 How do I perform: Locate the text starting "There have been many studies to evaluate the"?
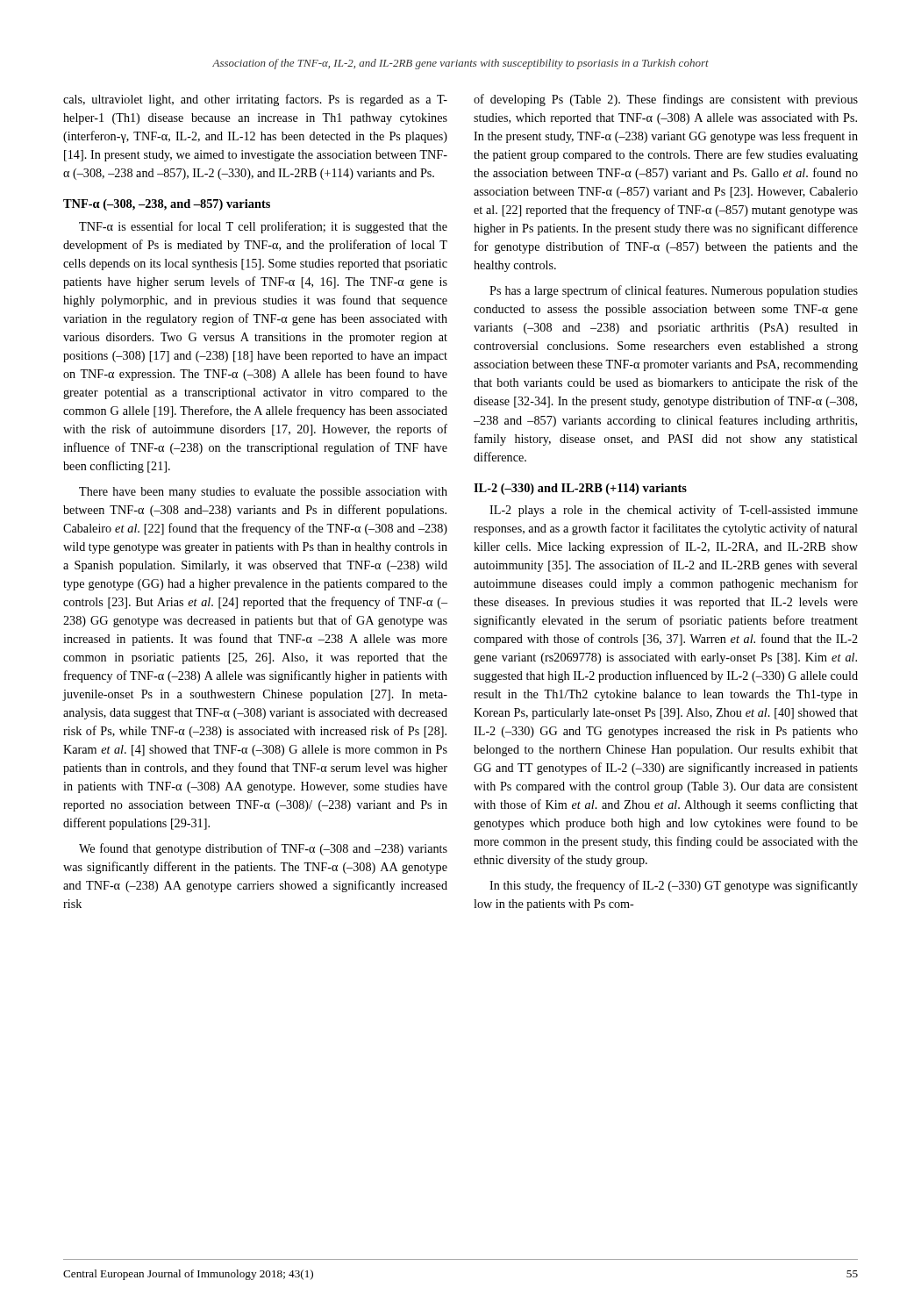point(255,658)
